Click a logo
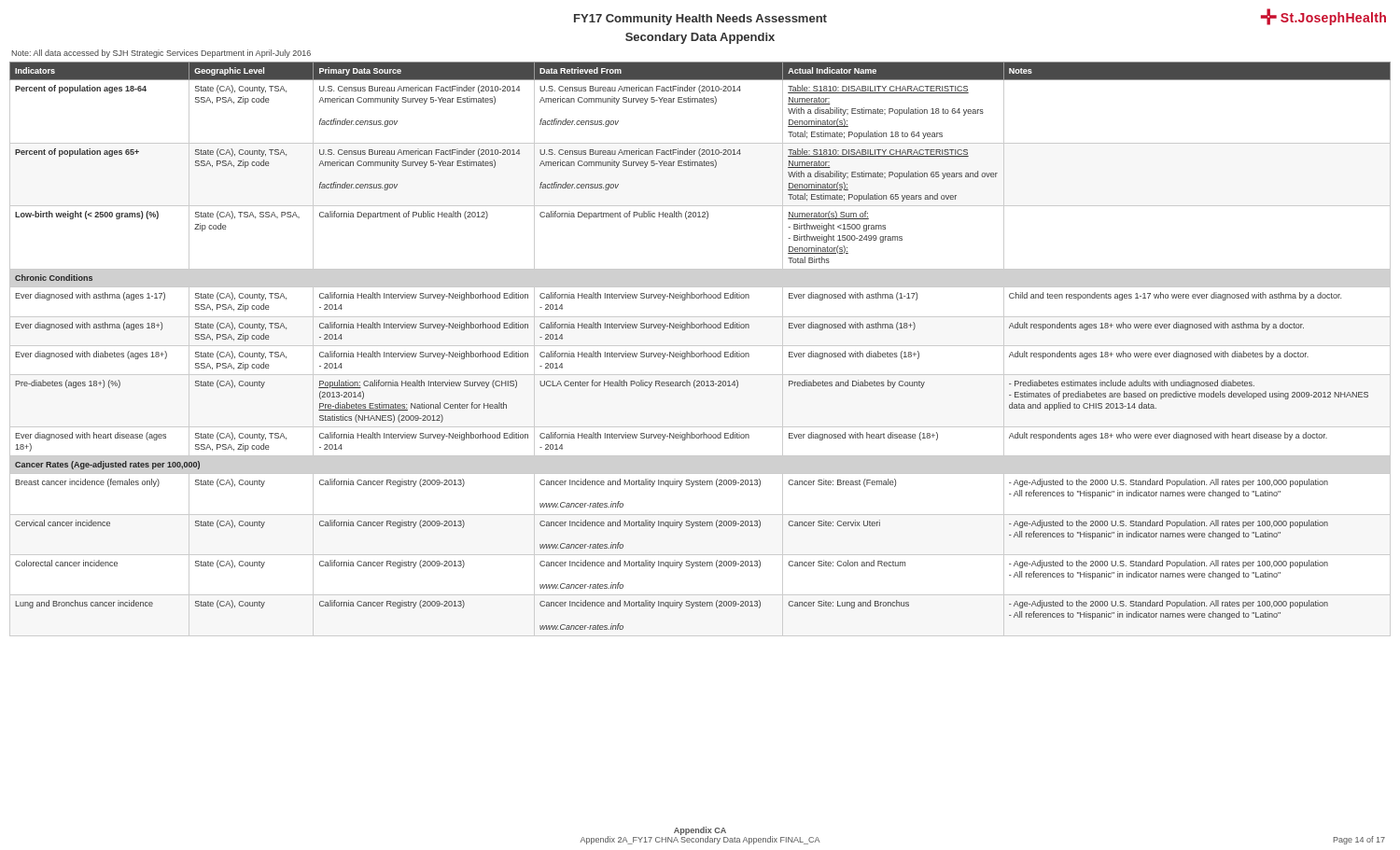This screenshot has height=850, width=1400. pos(1323,18)
